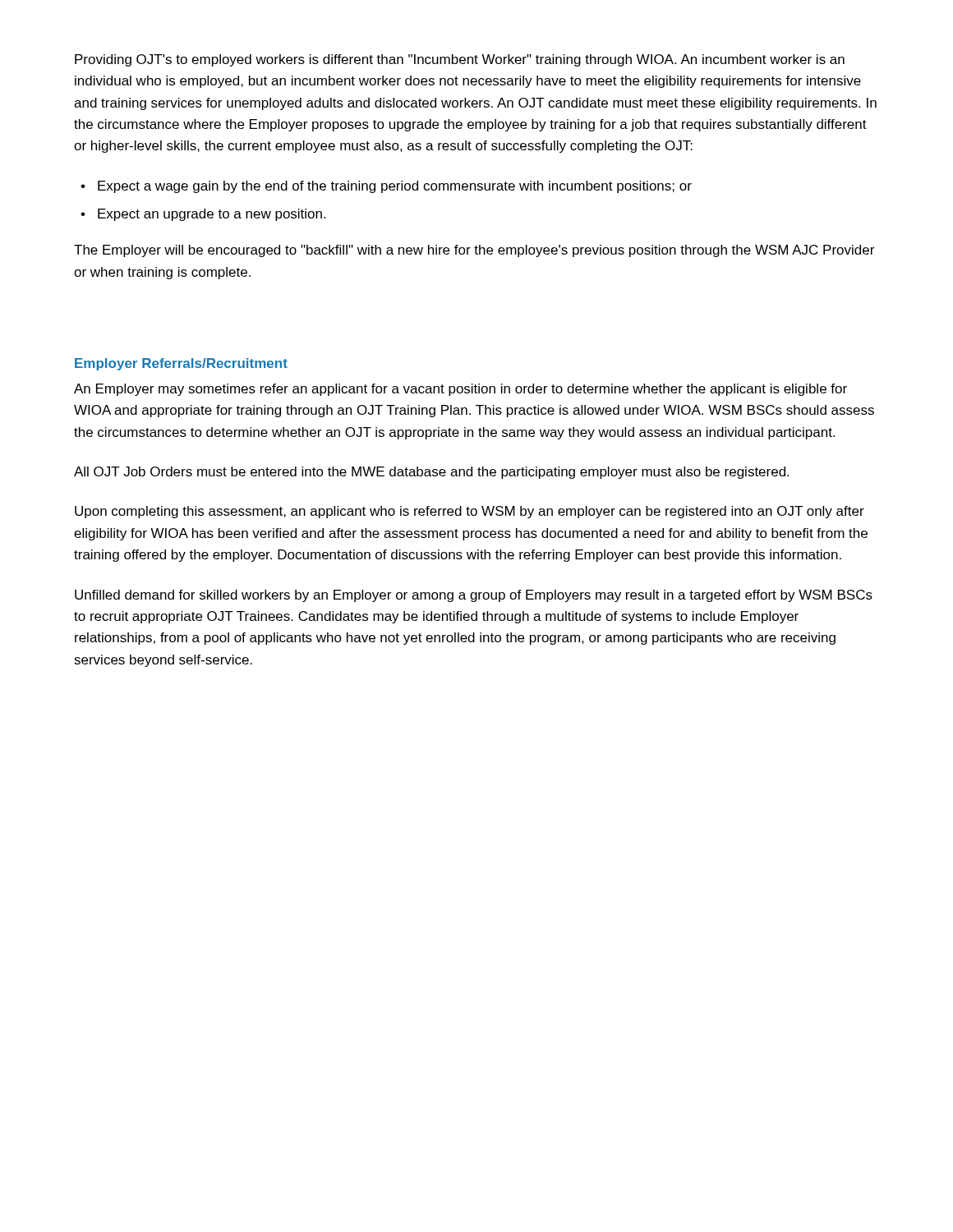Locate the region starting "Expect a wage gain by"
Image resolution: width=953 pixels, height=1232 pixels.
pyautogui.click(x=394, y=186)
